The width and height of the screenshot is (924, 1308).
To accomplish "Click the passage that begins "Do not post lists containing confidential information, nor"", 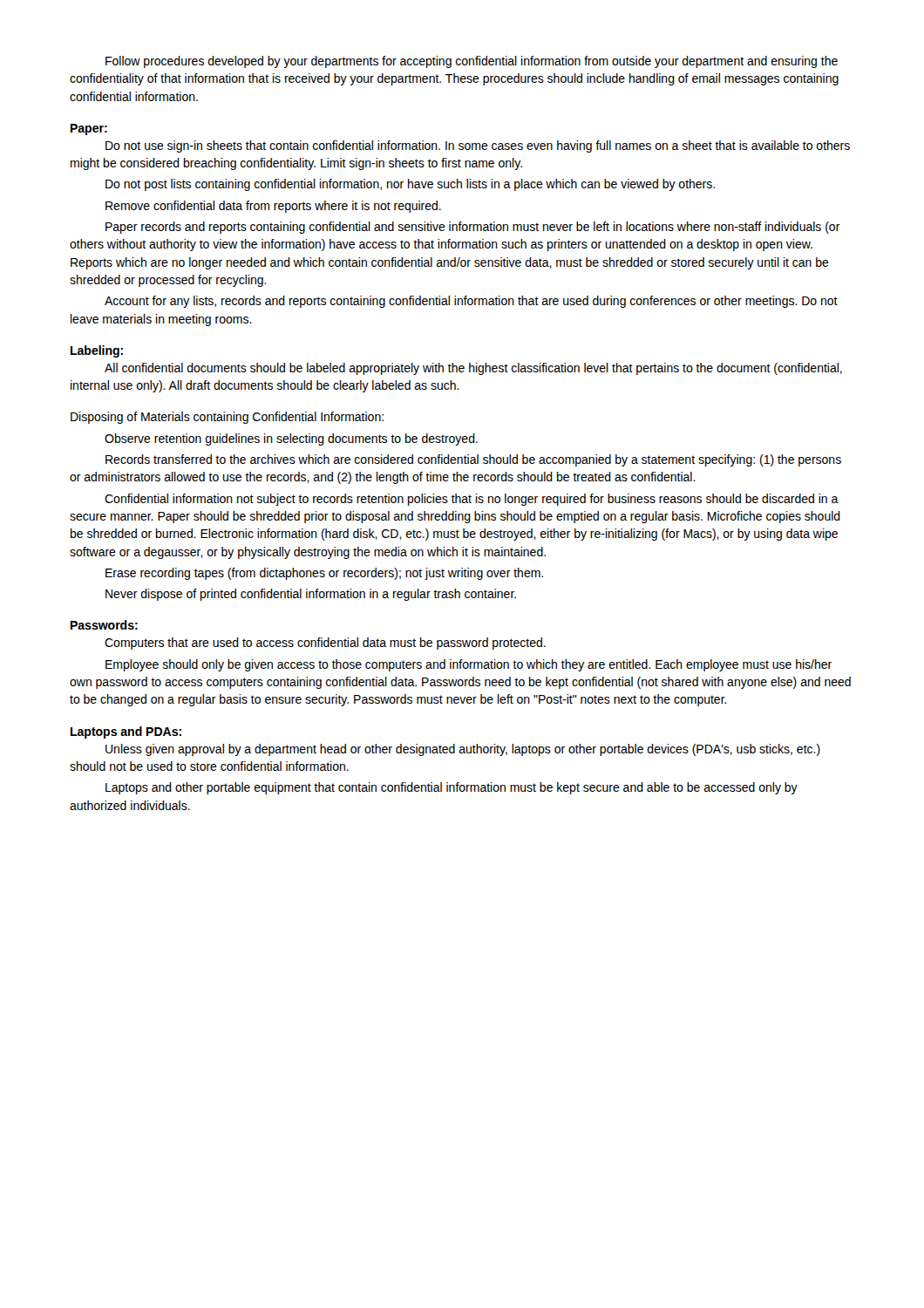I will coord(462,185).
